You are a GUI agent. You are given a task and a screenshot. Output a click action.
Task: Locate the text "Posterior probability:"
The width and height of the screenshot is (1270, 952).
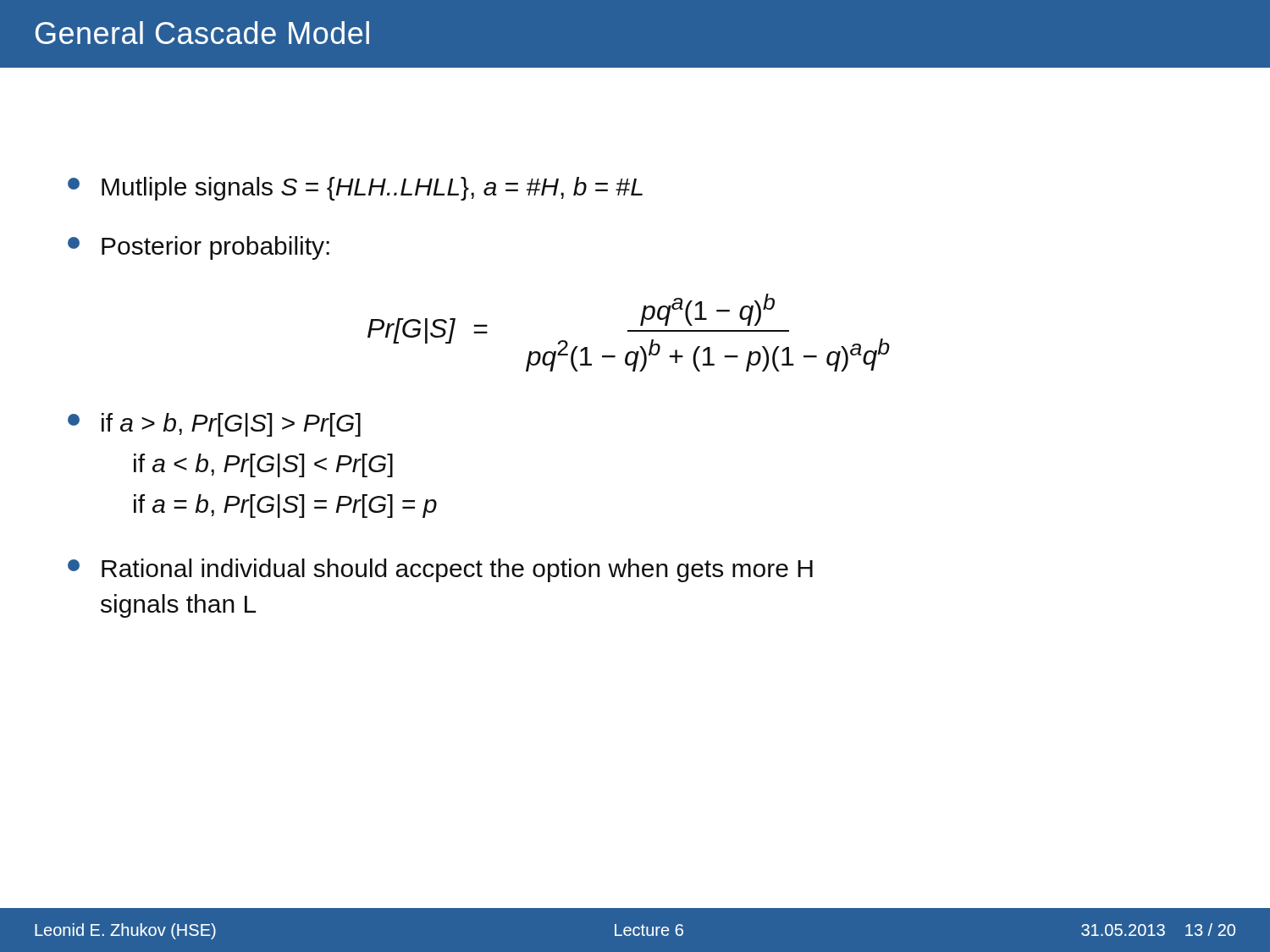click(x=199, y=248)
